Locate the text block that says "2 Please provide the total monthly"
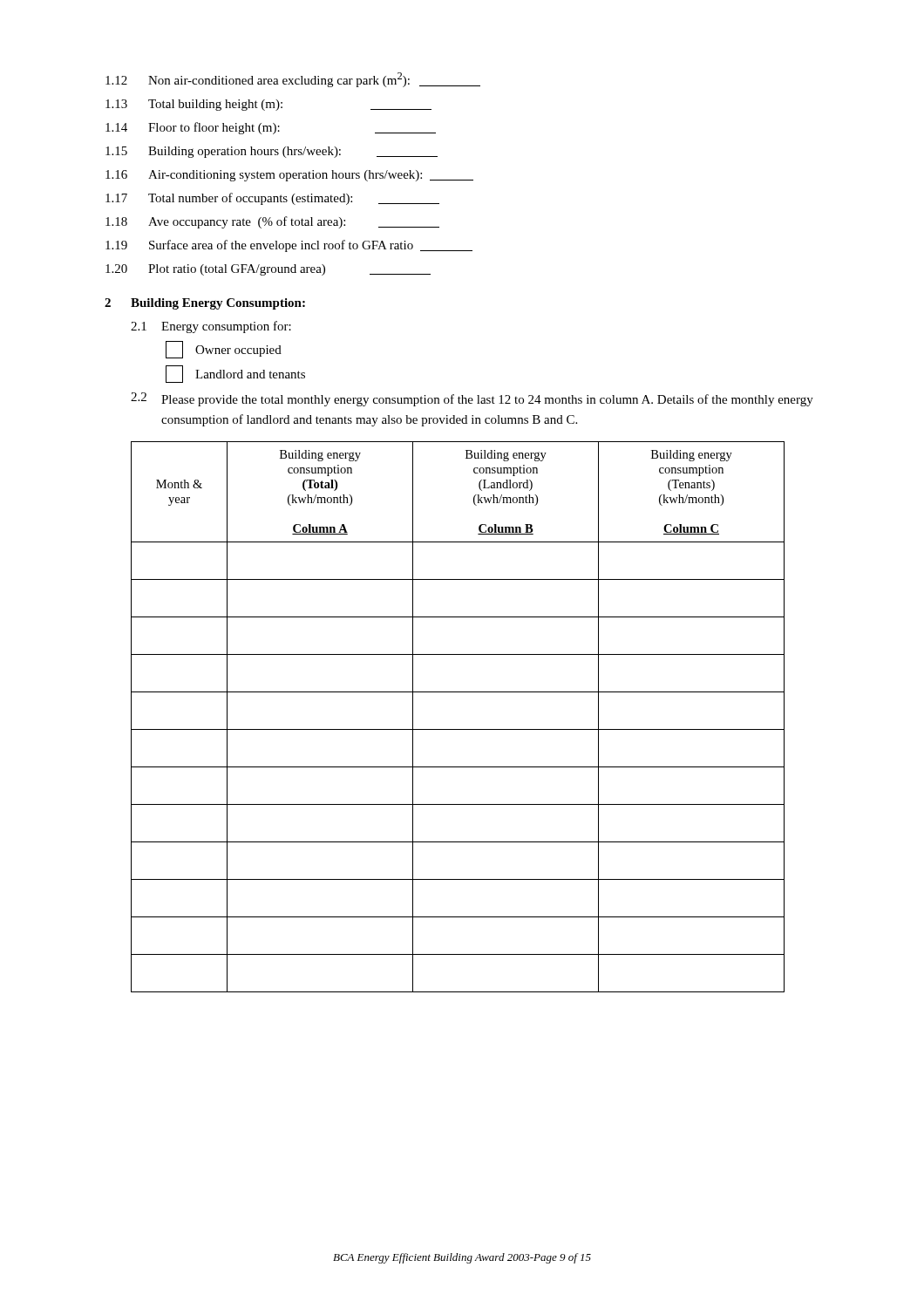Image resolution: width=924 pixels, height=1308 pixels. click(x=492, y=409)
